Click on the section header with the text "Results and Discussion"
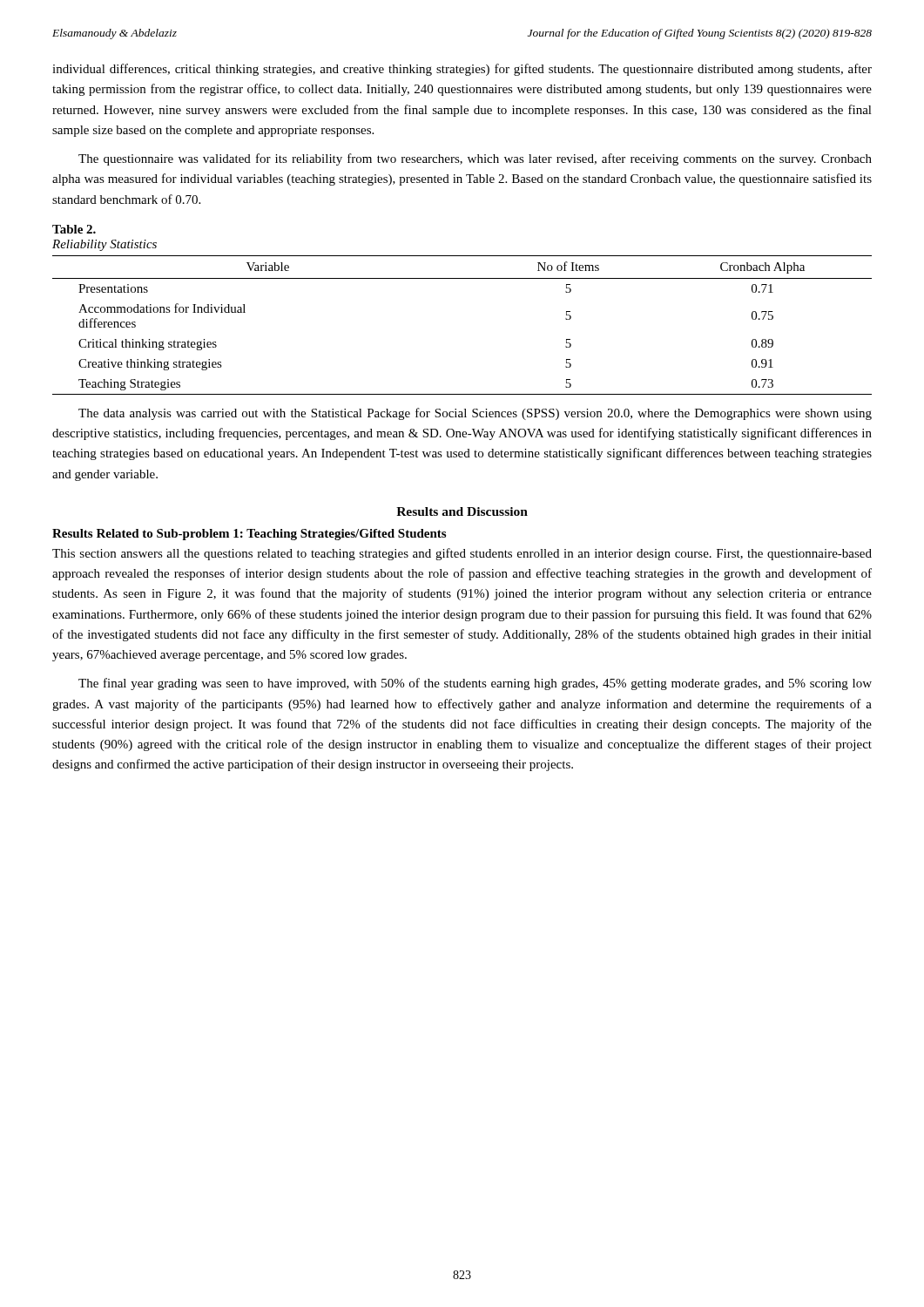This screenshot has height=1307, width=924. pyautogui.click(x=462, y=511)
